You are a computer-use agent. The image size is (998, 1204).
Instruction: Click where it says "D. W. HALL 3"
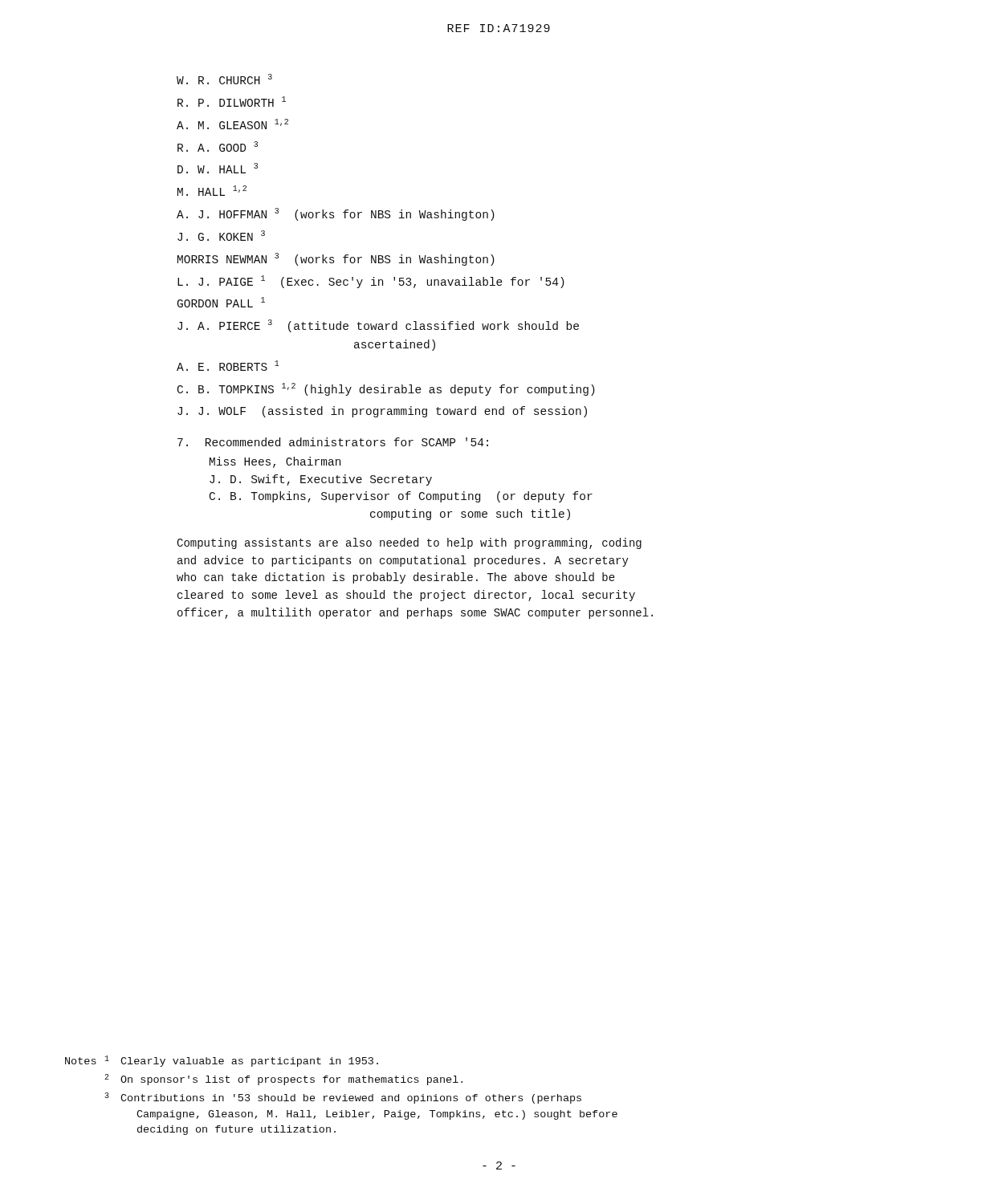217,170
